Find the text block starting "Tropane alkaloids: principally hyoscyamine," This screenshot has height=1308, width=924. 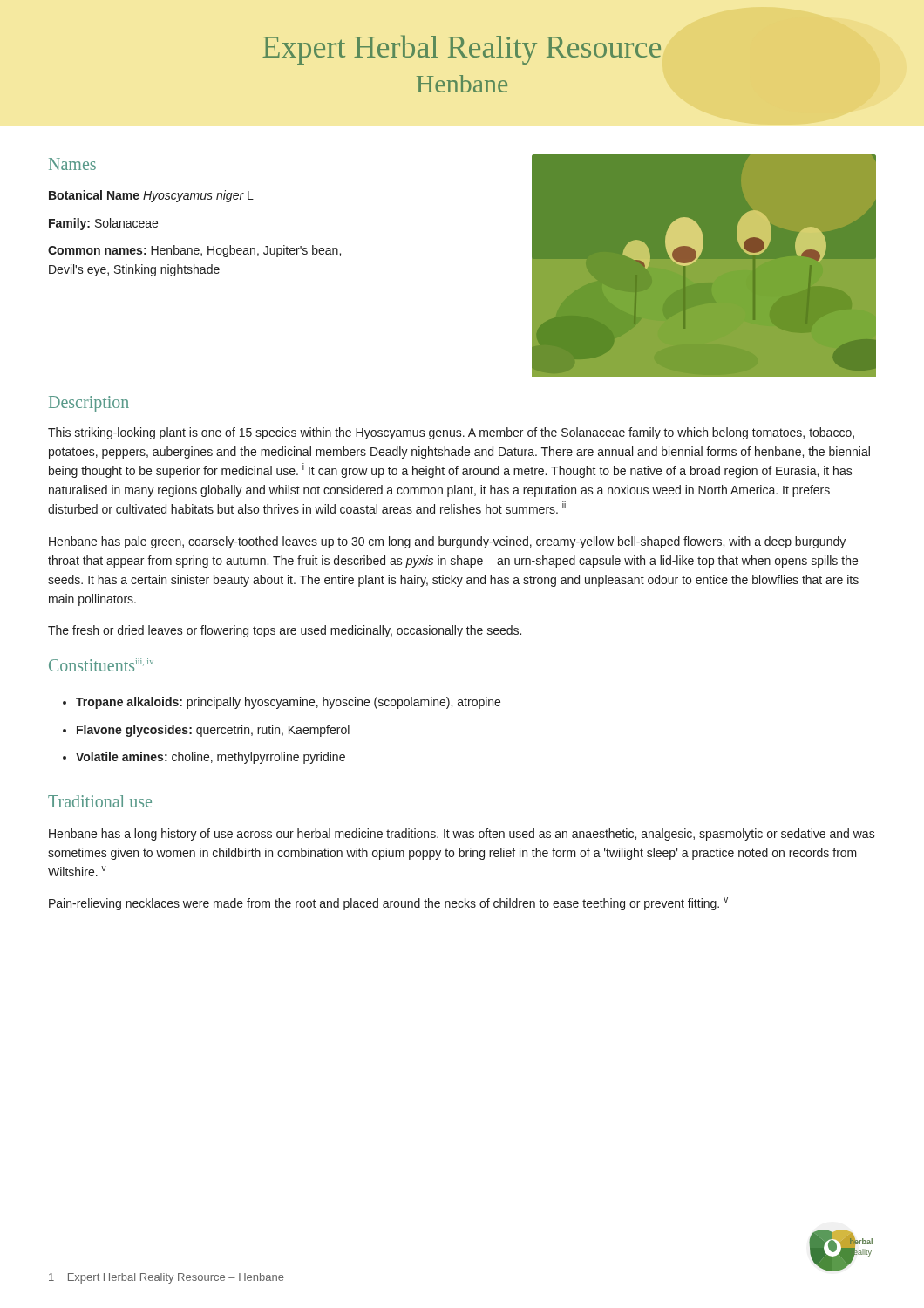(288, 702)
